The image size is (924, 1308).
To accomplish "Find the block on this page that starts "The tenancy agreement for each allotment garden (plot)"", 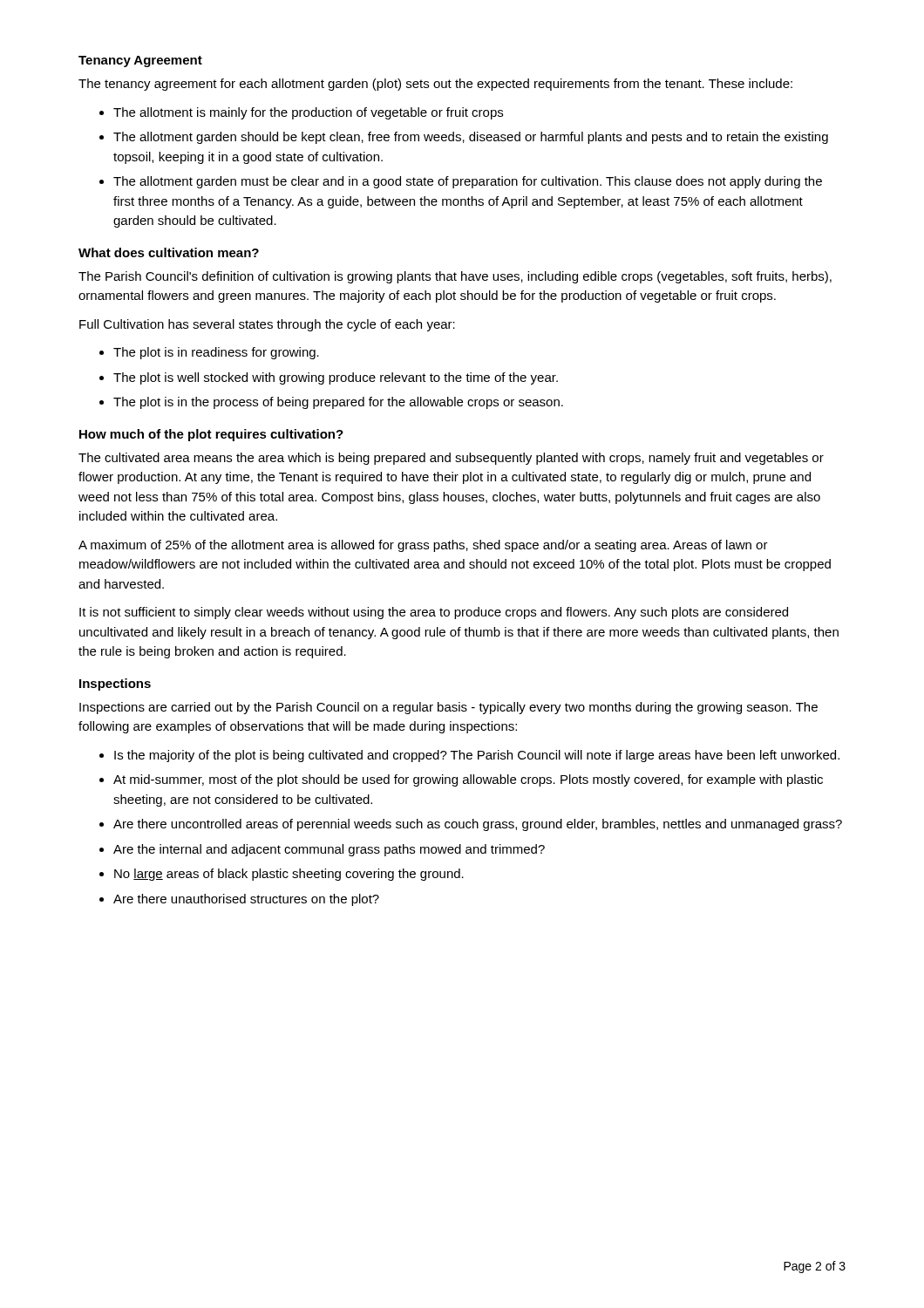I will (x=436, y=83).
